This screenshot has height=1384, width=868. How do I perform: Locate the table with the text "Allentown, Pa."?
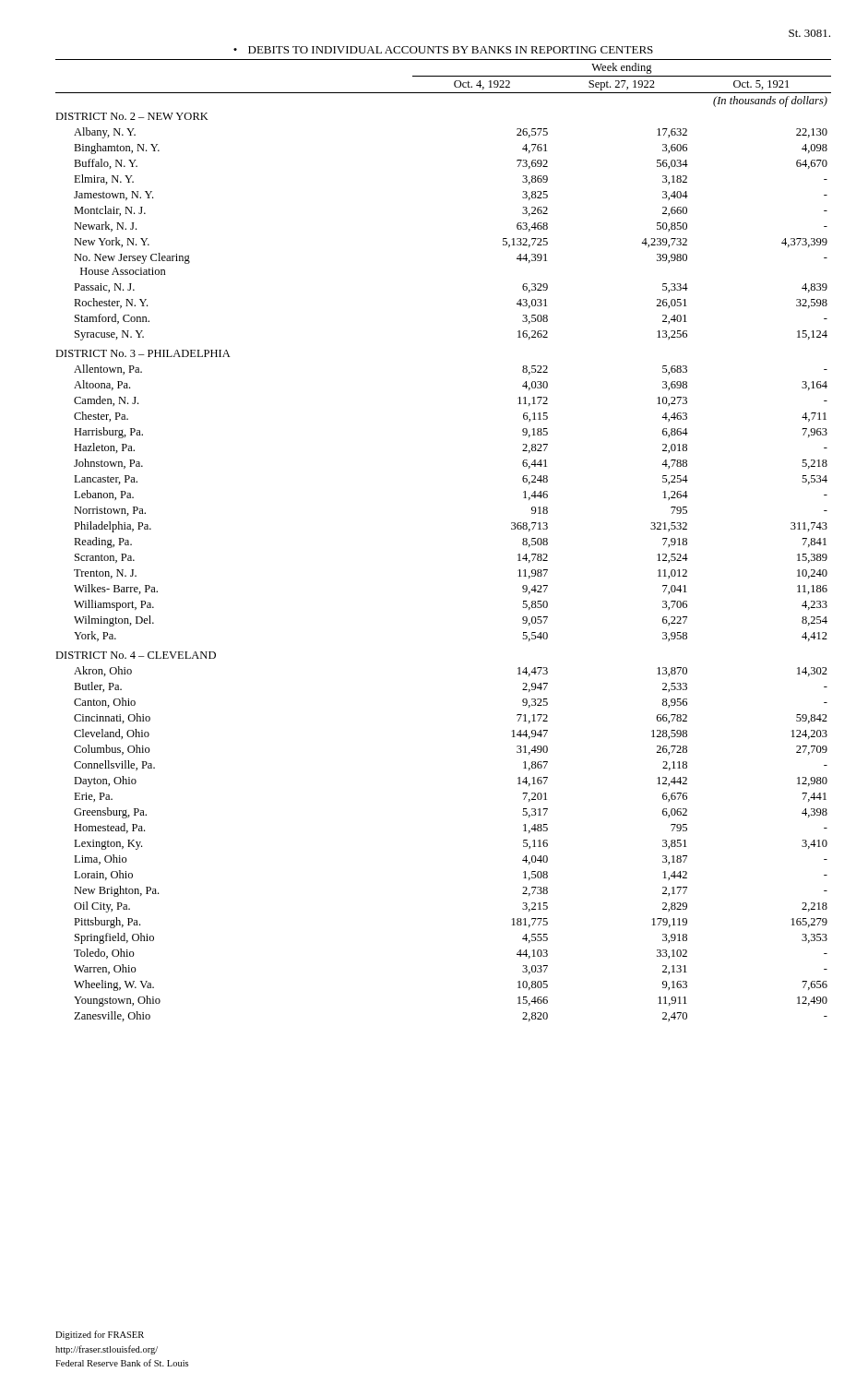(x=443, y=542)
